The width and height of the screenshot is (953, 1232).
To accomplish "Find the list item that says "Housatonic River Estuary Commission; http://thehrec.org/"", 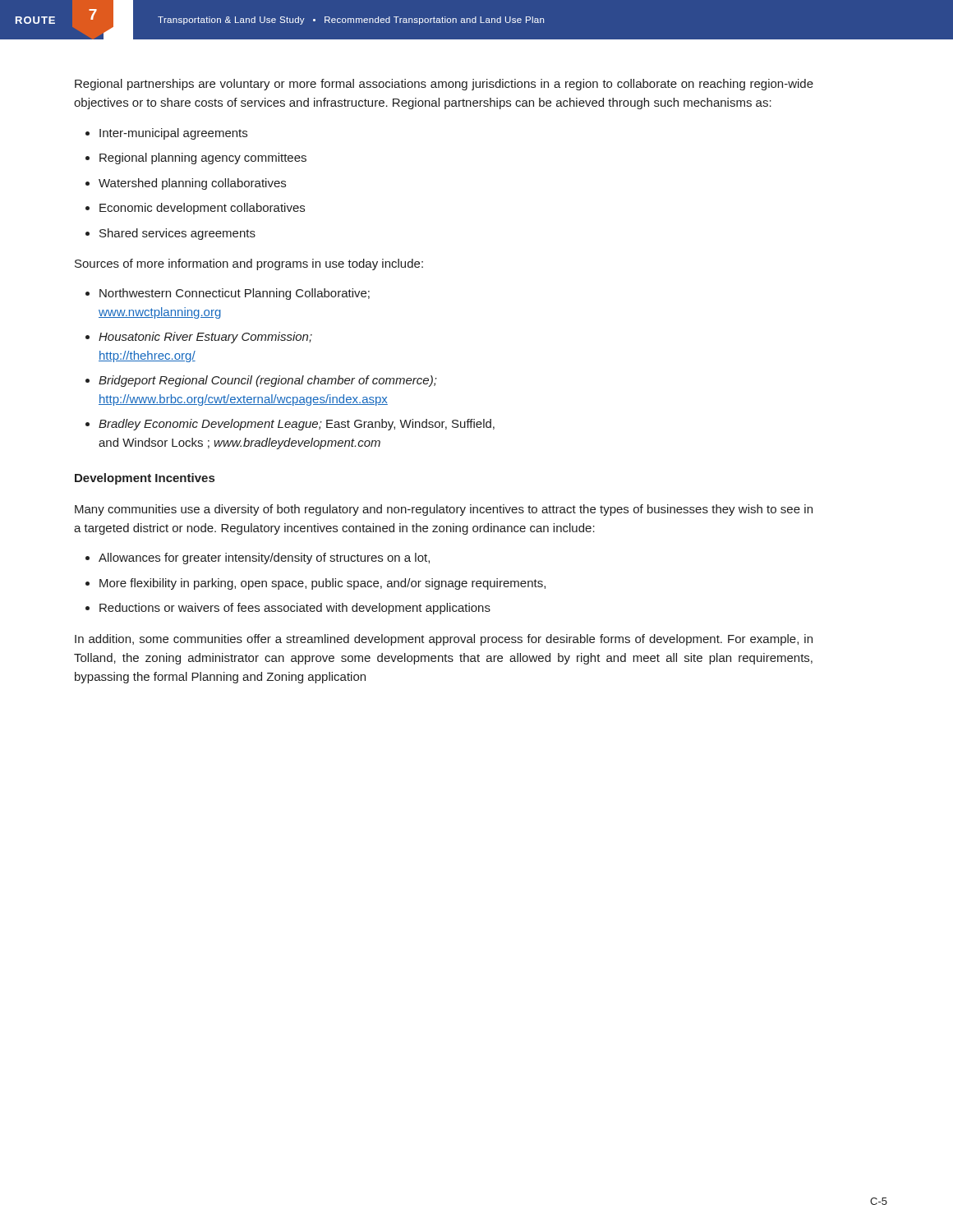I will tap(205, 338).
